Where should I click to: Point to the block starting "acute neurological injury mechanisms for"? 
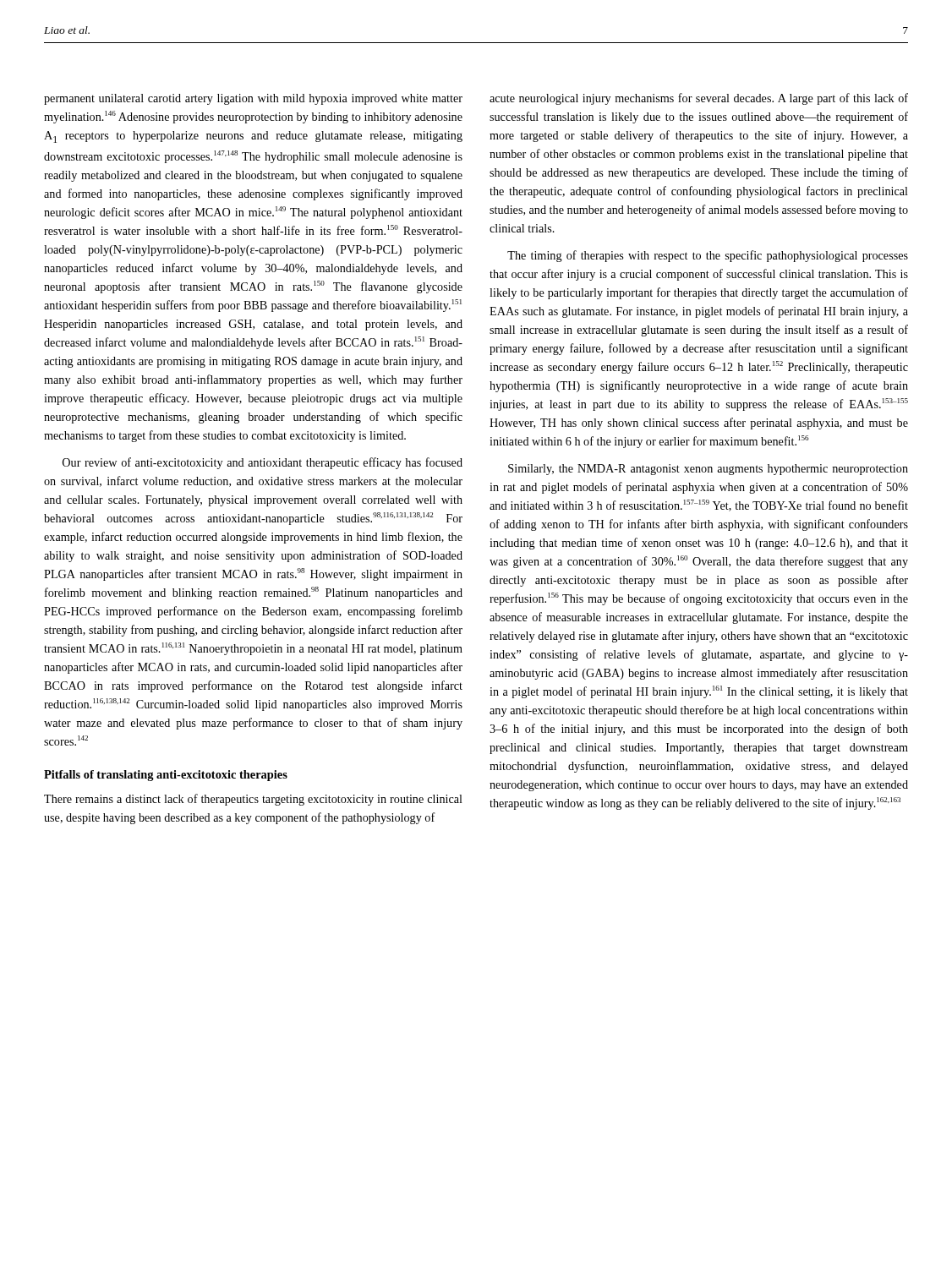click(699, 451)
